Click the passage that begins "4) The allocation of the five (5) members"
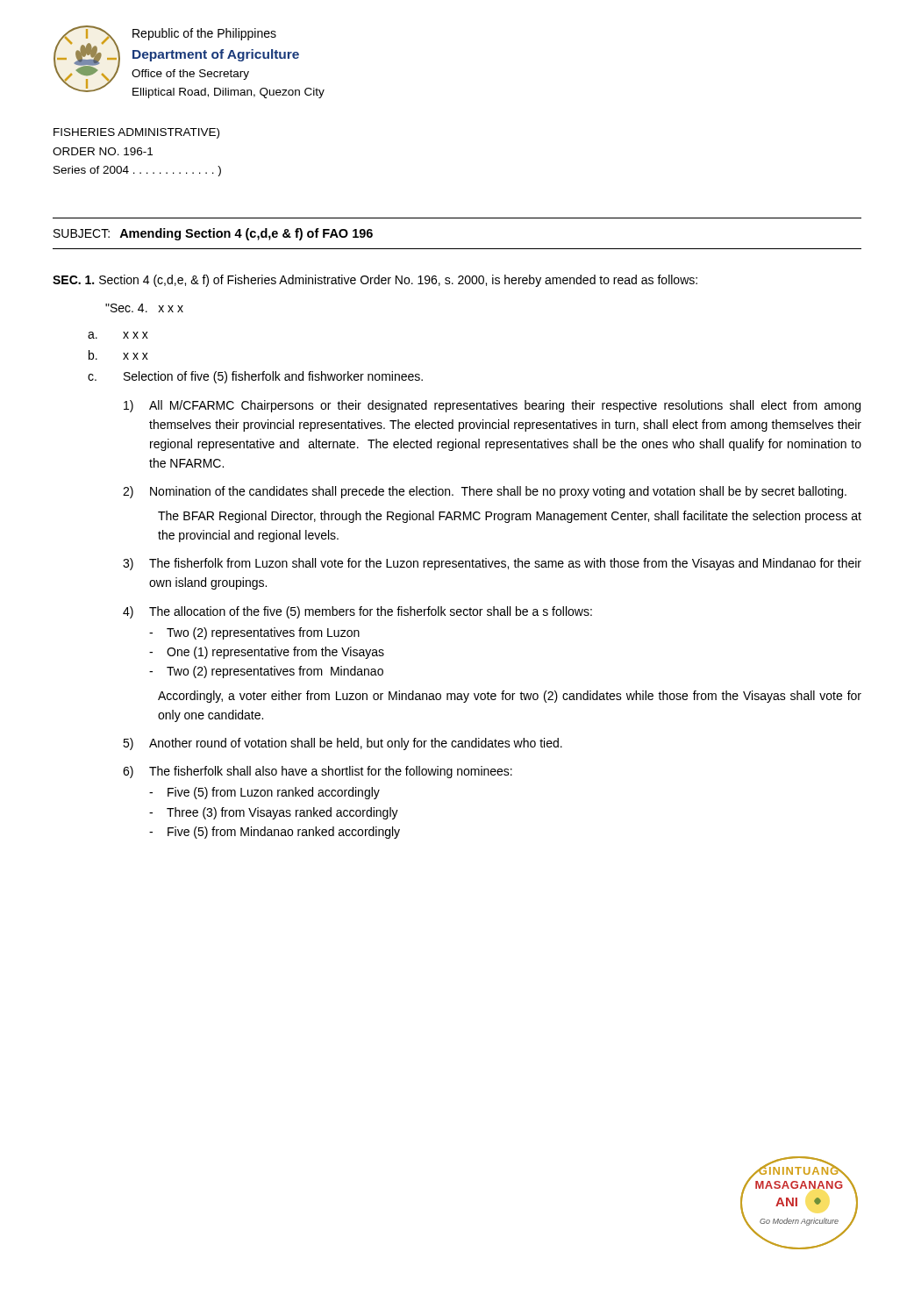914x1316 pixels. [357, 612]
